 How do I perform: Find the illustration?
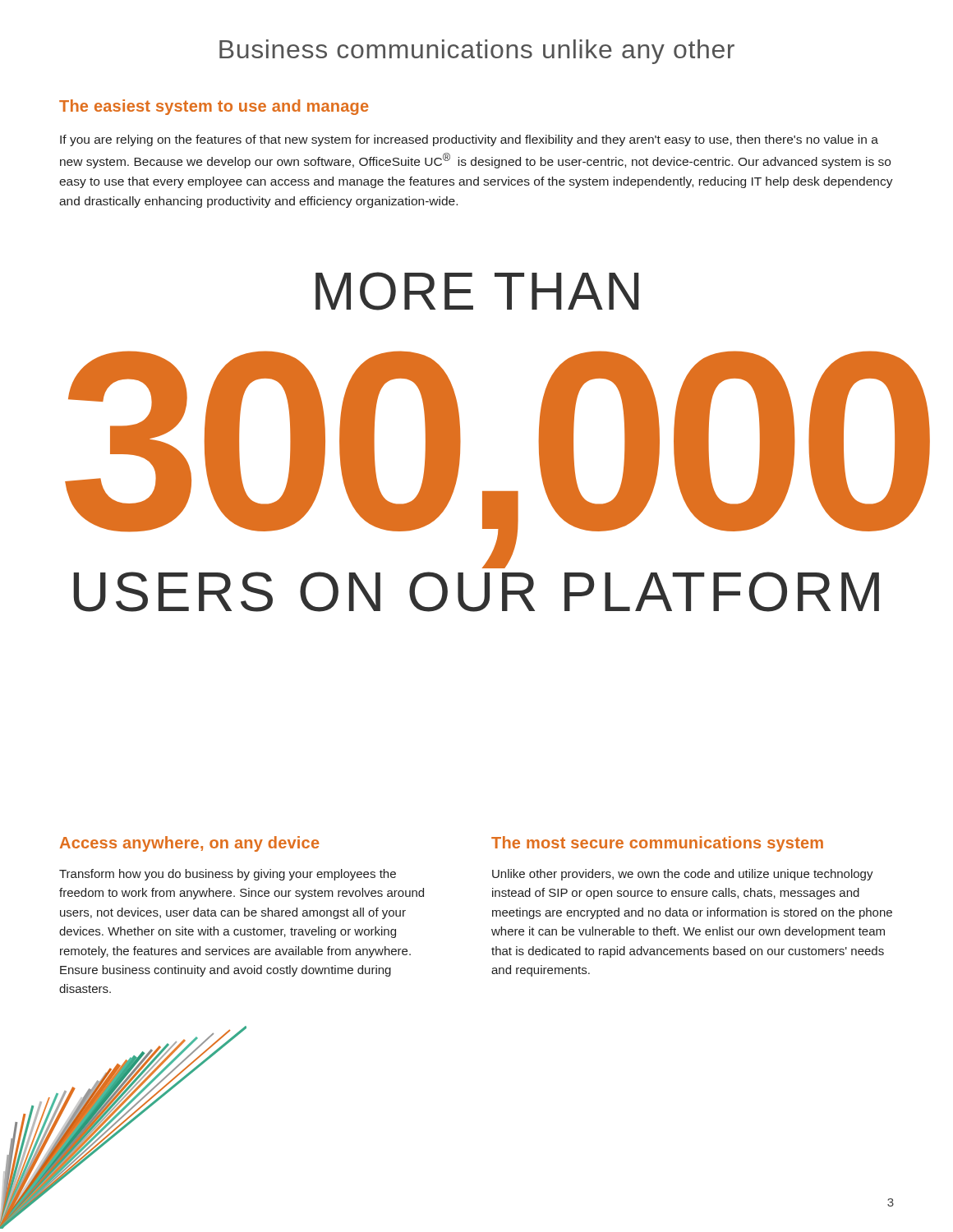[123, 1124]
